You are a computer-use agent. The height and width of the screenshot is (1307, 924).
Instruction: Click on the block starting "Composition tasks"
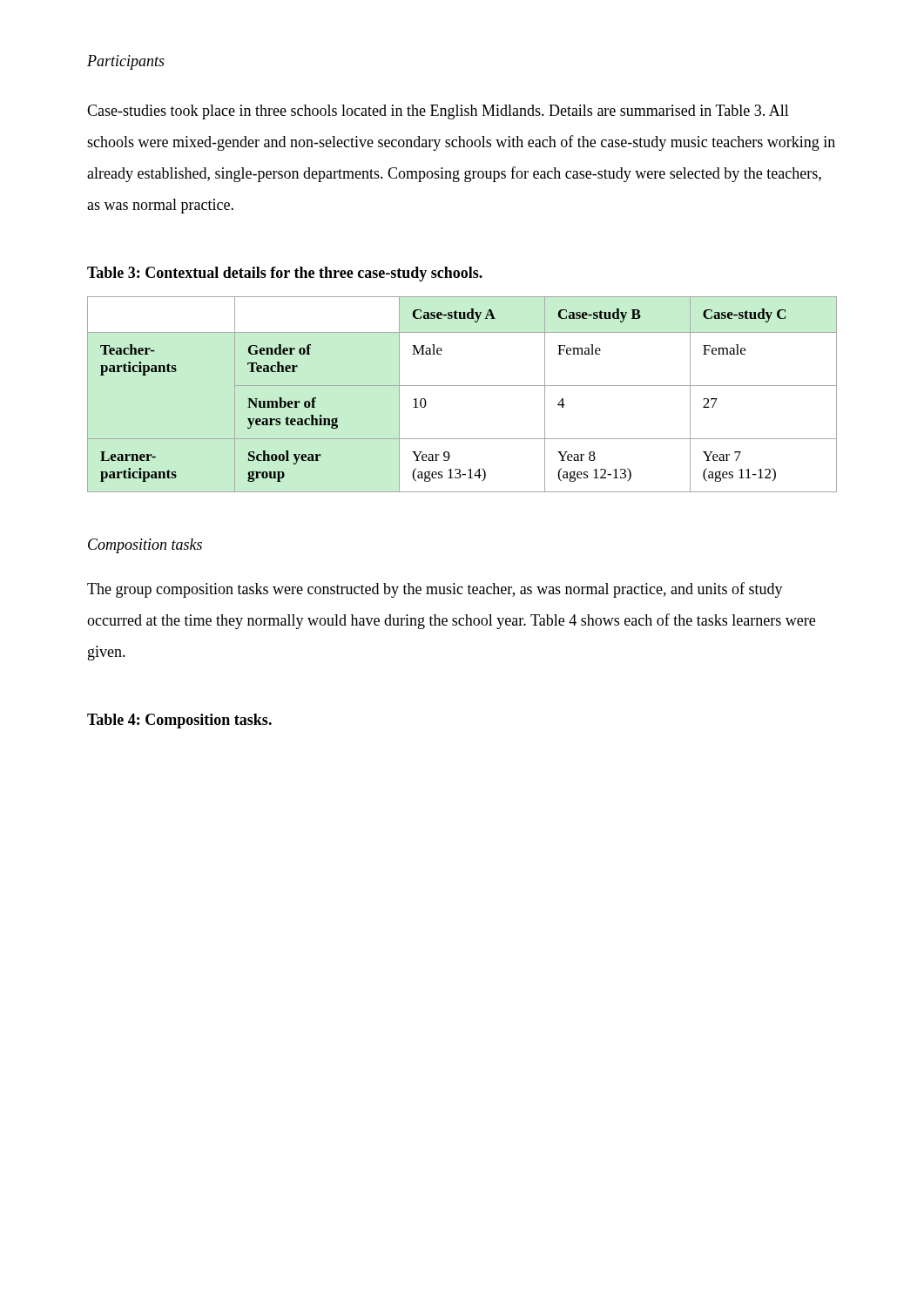point(145,545)
